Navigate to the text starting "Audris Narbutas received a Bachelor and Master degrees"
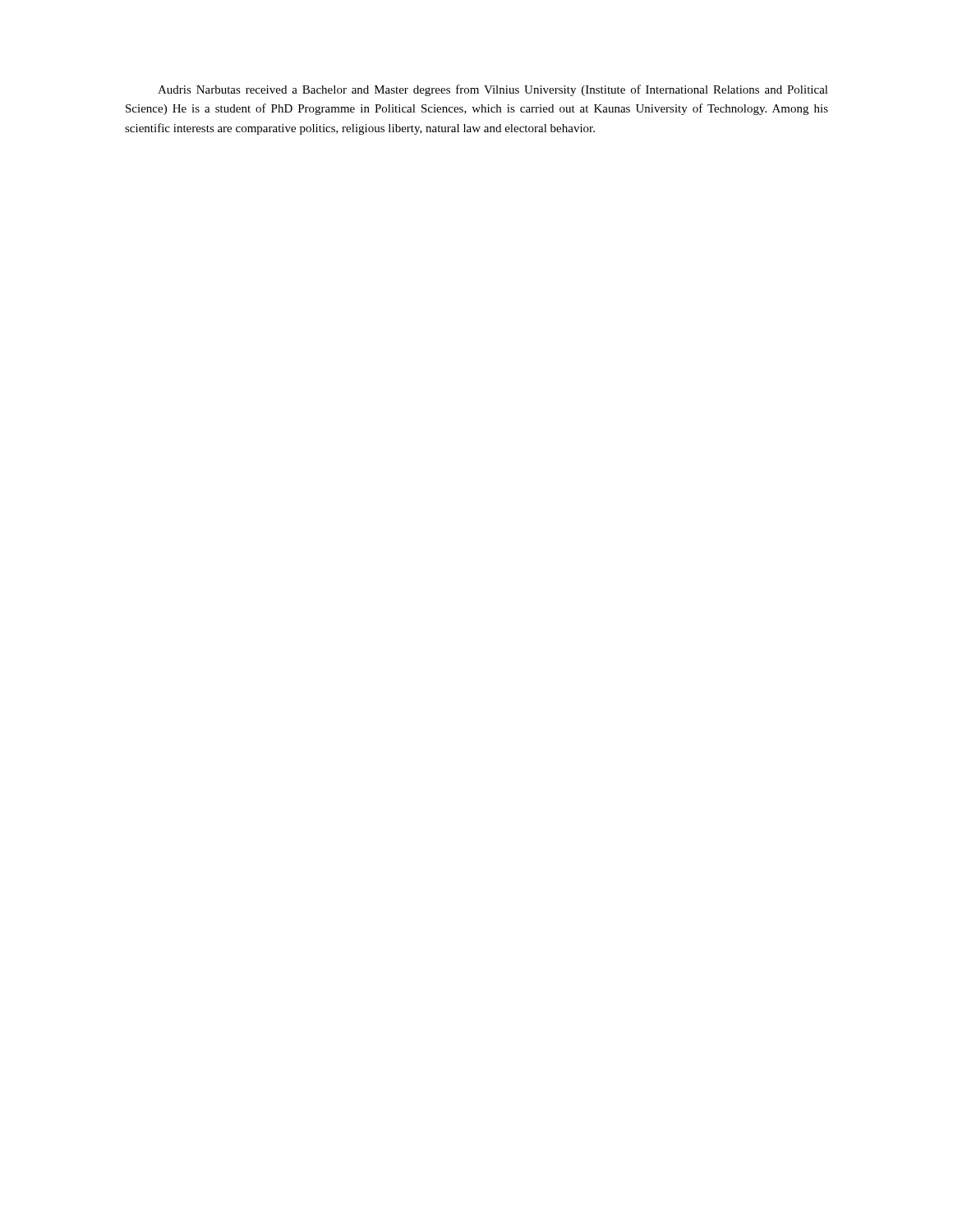This screenshot has height=1232, width=953. [476, 109]
